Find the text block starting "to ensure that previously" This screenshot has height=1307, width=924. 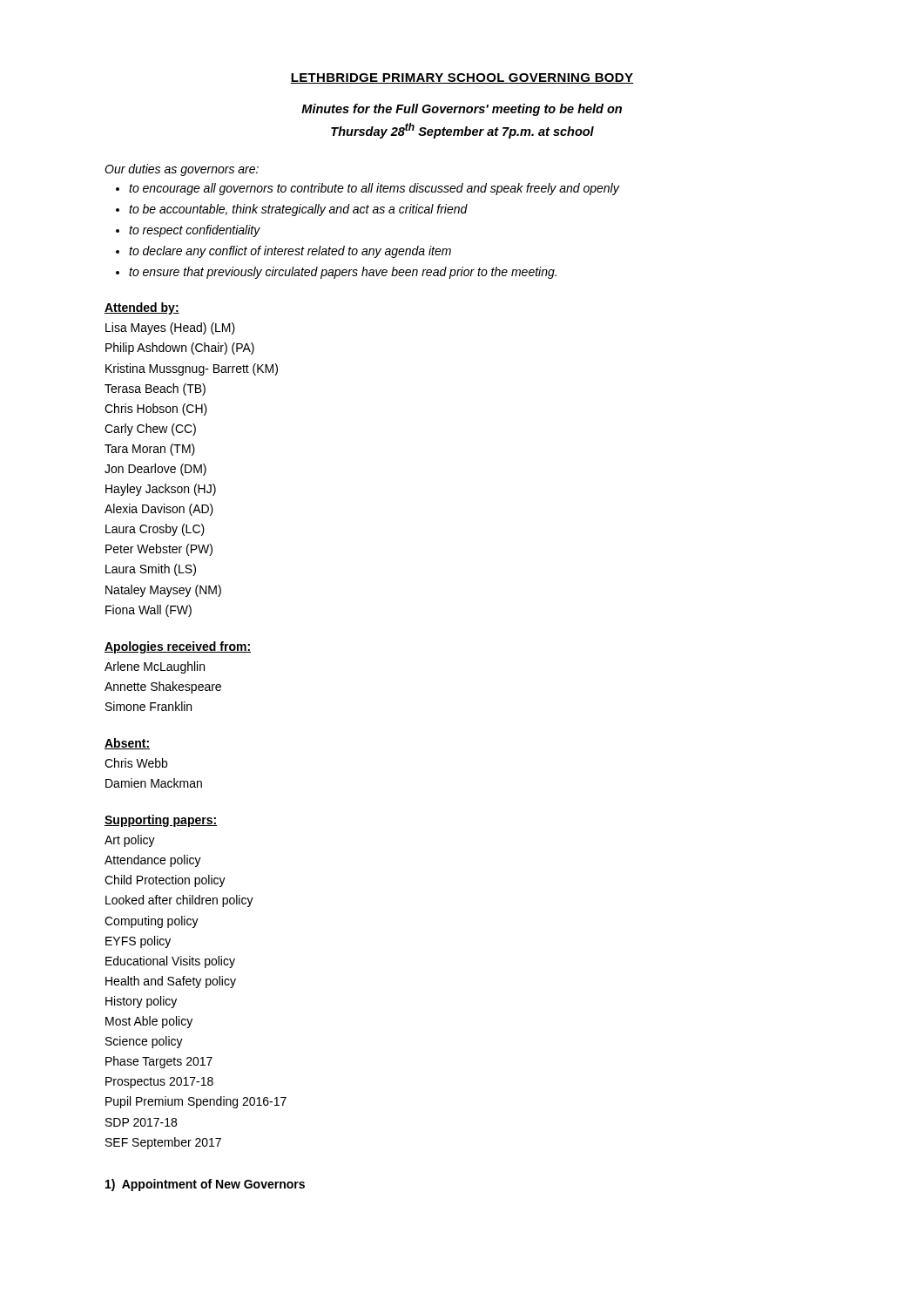(343, 272)
